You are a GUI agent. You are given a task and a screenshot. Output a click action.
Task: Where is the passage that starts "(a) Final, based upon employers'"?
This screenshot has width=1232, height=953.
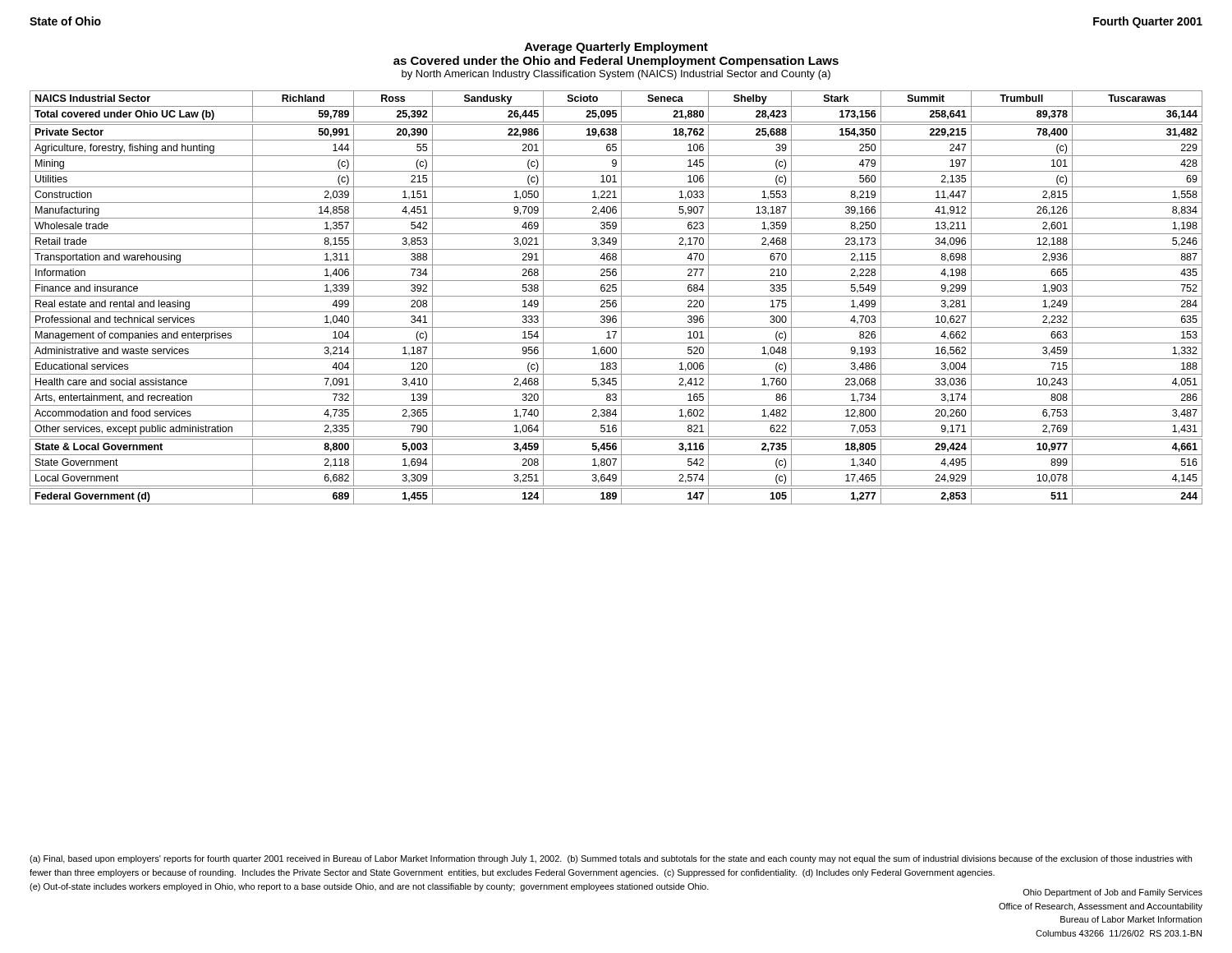(x=611, y=872)
